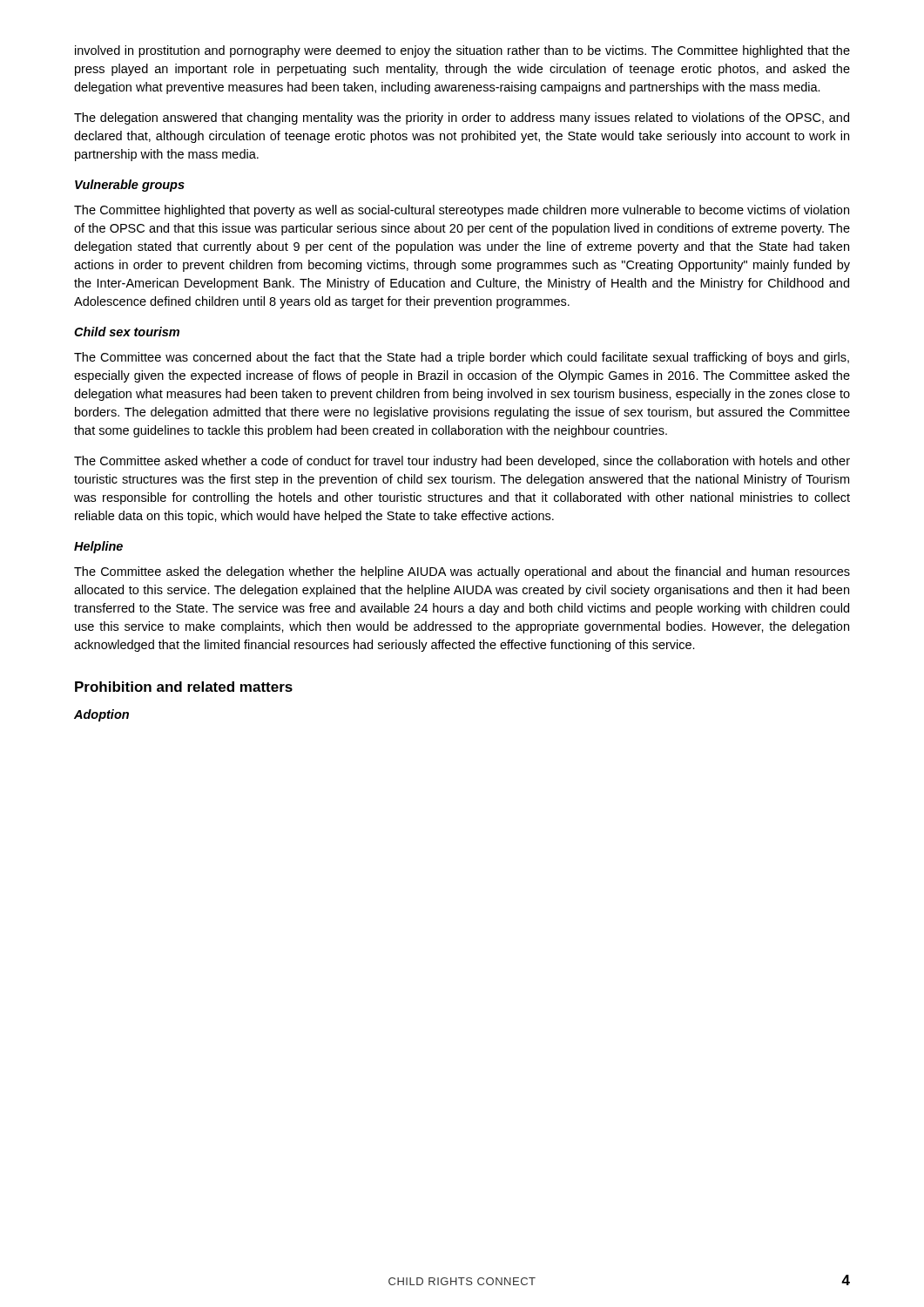Screen dimensions: 1307x924
Task: Locate the block of text that opens with "The Committee was"
Action: coord(462,395)
